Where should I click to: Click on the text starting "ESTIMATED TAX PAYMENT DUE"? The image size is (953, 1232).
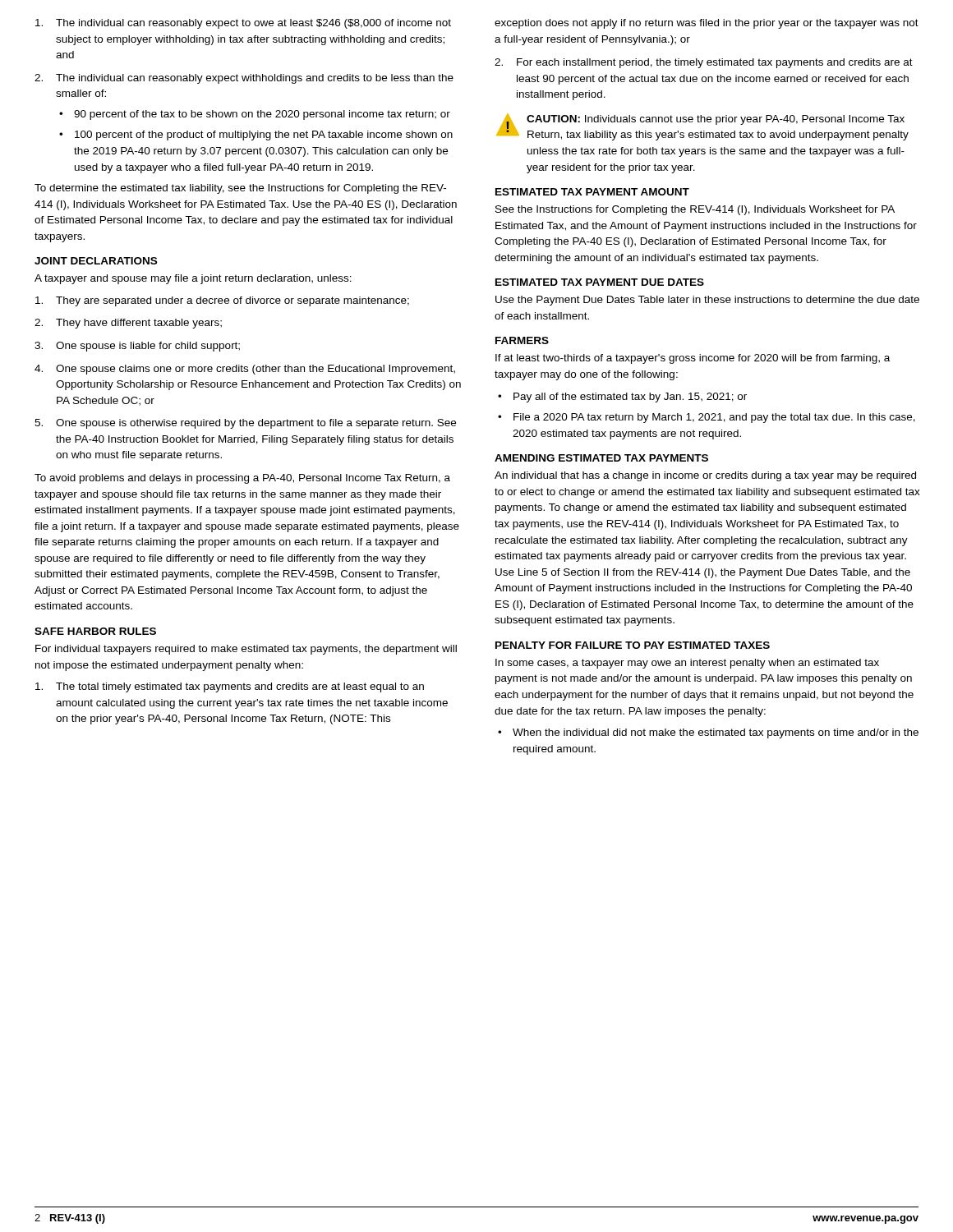point(599,282)
